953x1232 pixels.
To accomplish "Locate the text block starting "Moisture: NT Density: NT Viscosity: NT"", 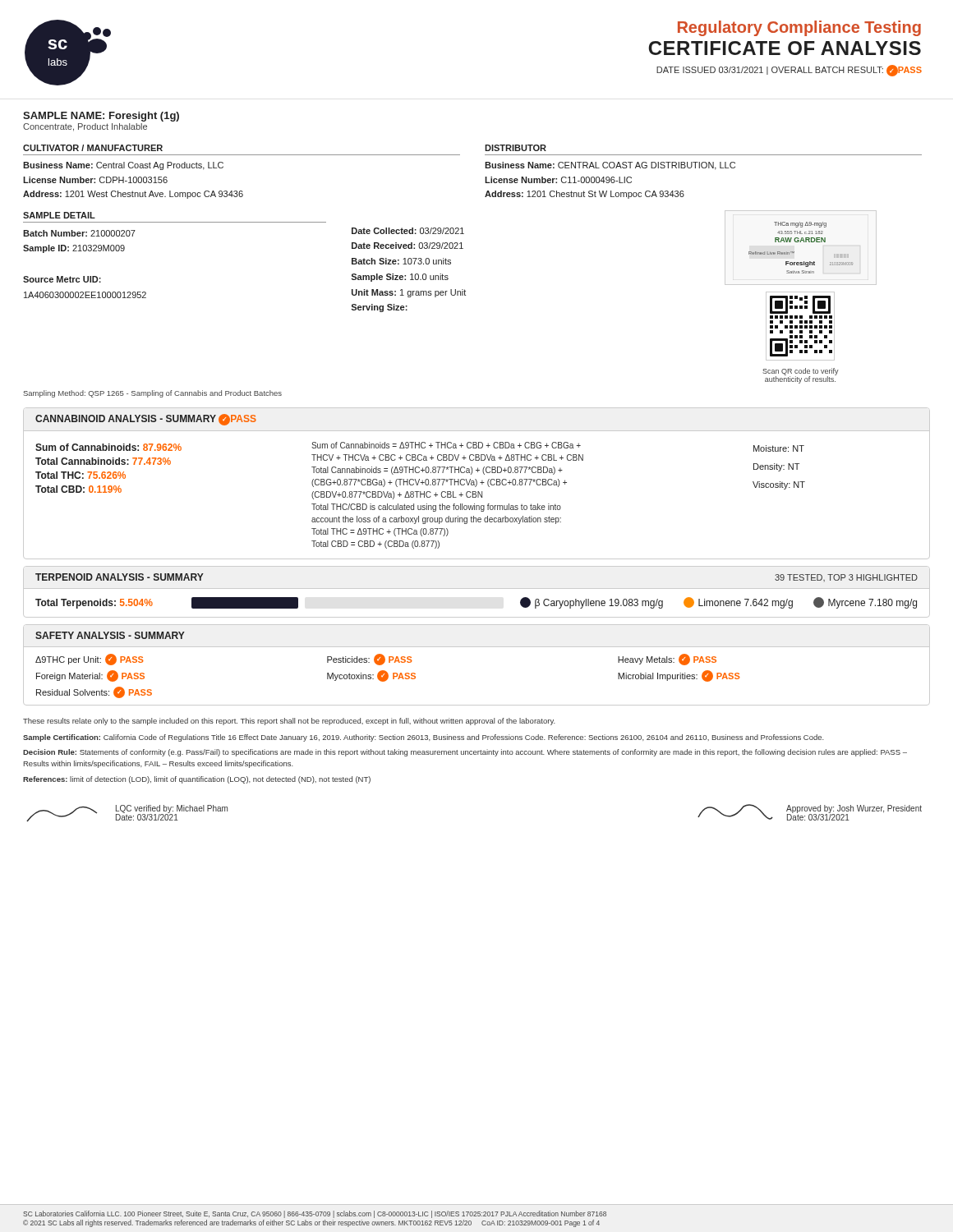I will pos(779,466).
